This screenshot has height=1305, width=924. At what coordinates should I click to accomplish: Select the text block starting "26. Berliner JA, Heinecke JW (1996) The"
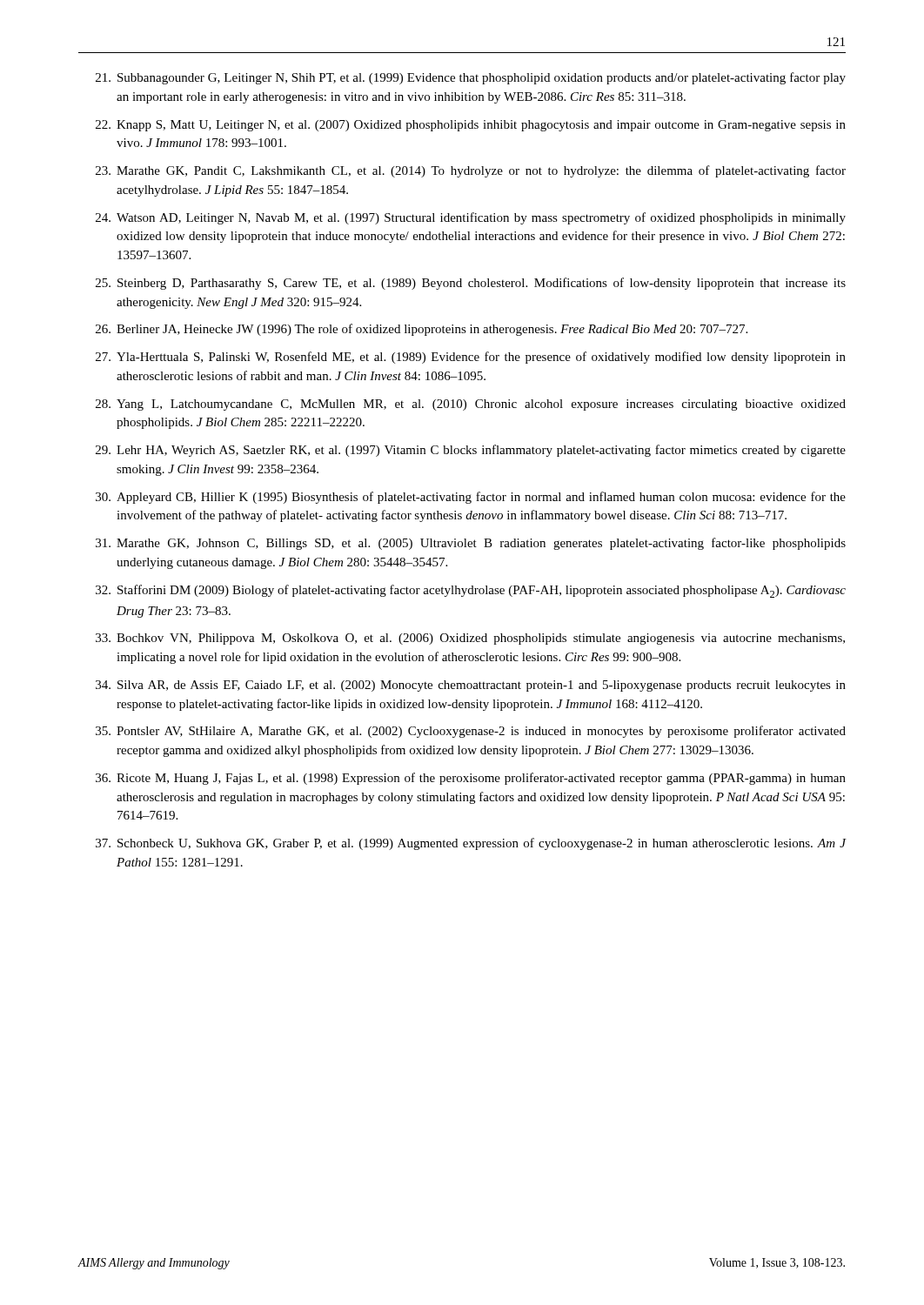[462, 330]
